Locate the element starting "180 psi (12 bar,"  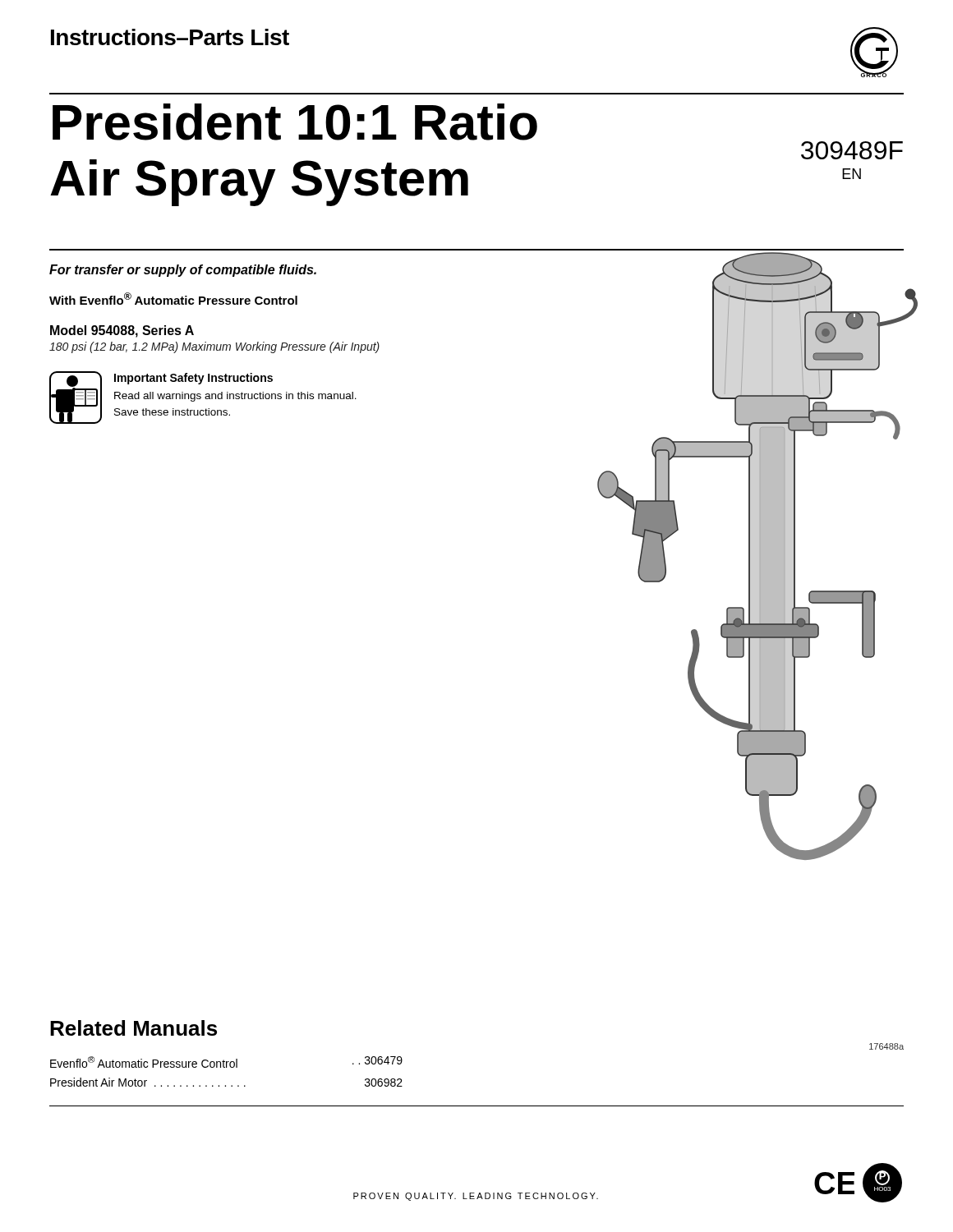coord(251,347)
